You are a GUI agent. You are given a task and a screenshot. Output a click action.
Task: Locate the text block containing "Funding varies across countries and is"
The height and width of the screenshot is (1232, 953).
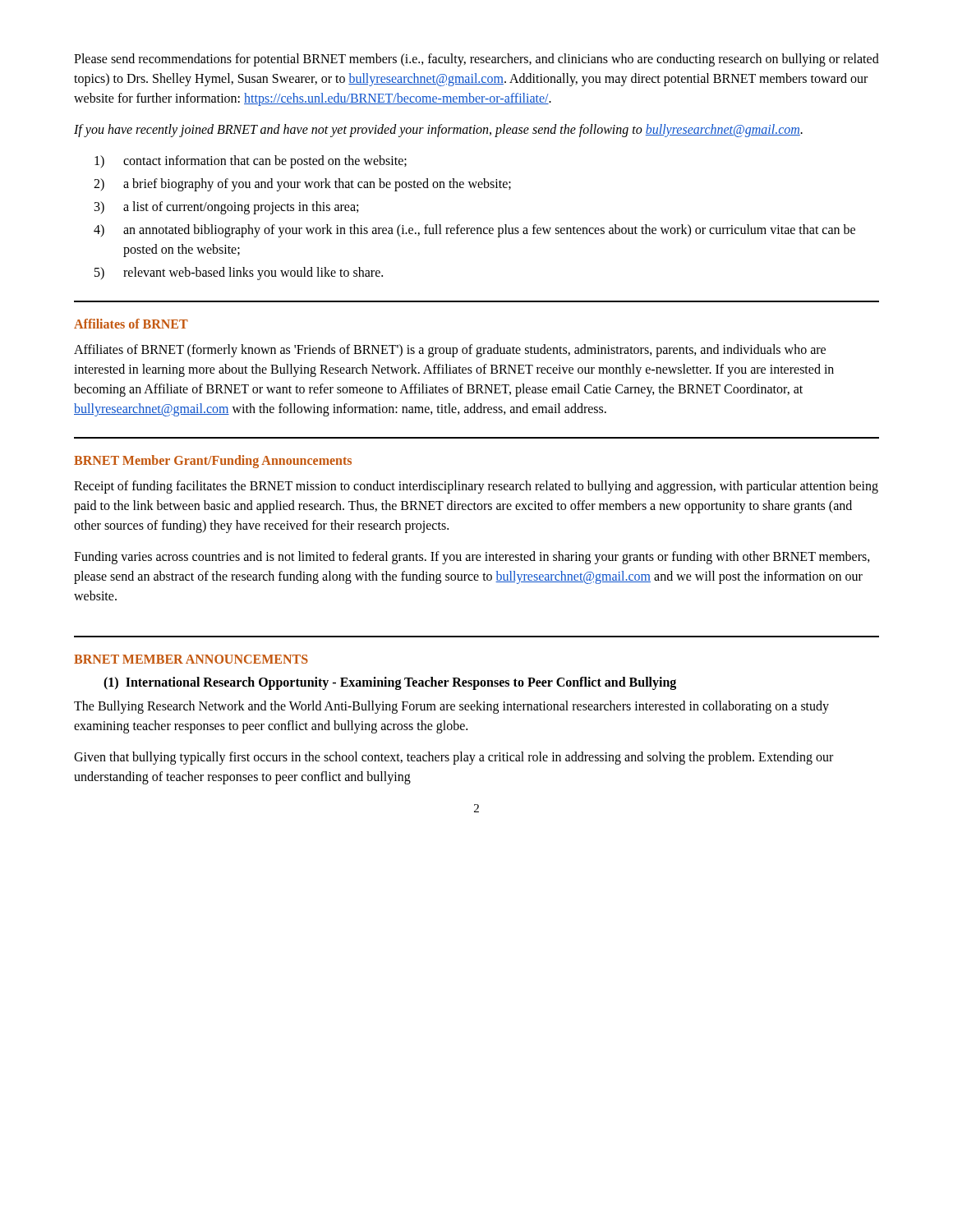(472, 576)
